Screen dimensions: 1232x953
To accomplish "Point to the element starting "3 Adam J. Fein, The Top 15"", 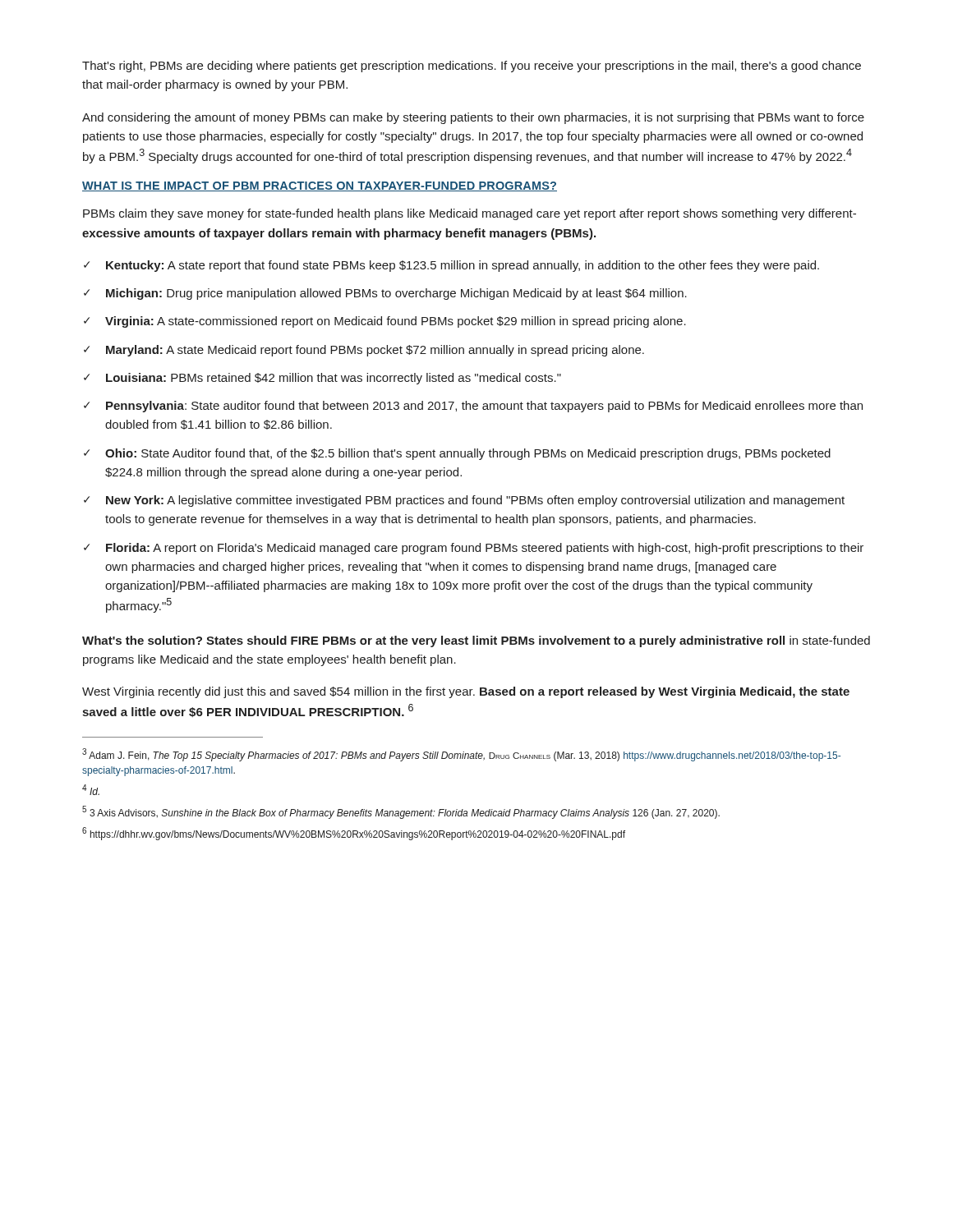I will 462,761.
